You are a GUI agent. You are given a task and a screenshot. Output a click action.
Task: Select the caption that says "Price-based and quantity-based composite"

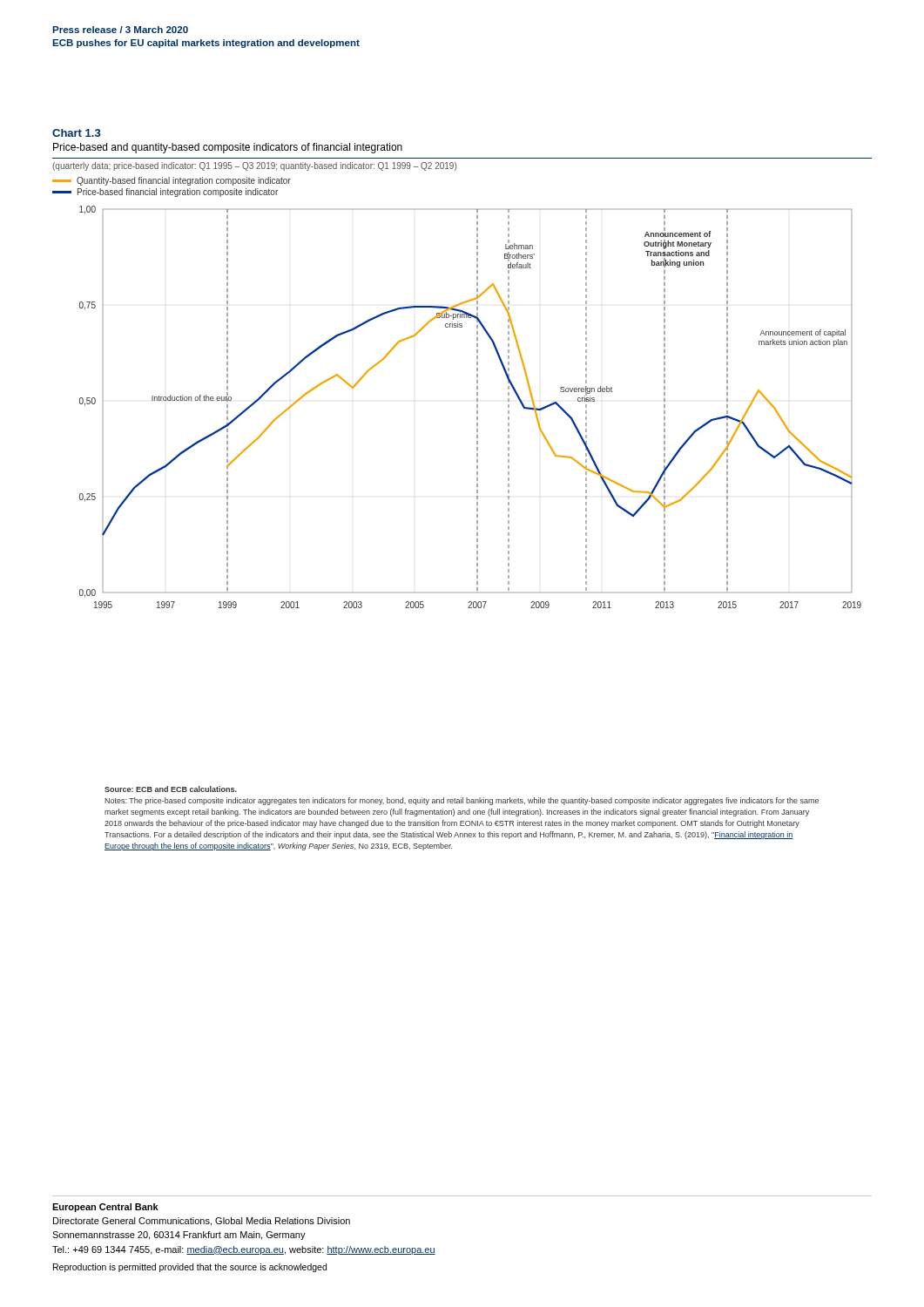227,147
